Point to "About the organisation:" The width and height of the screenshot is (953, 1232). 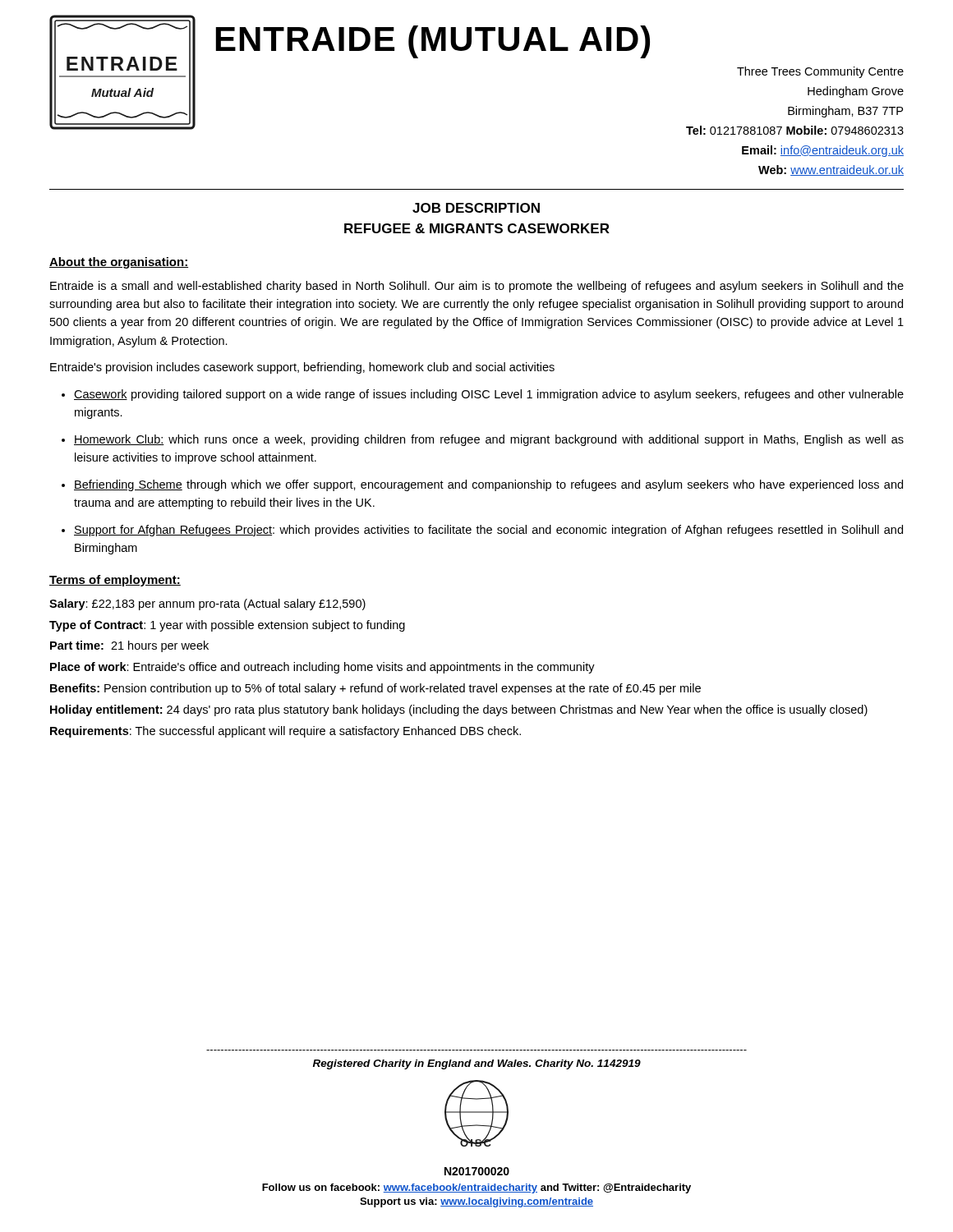tap(119, 261)
